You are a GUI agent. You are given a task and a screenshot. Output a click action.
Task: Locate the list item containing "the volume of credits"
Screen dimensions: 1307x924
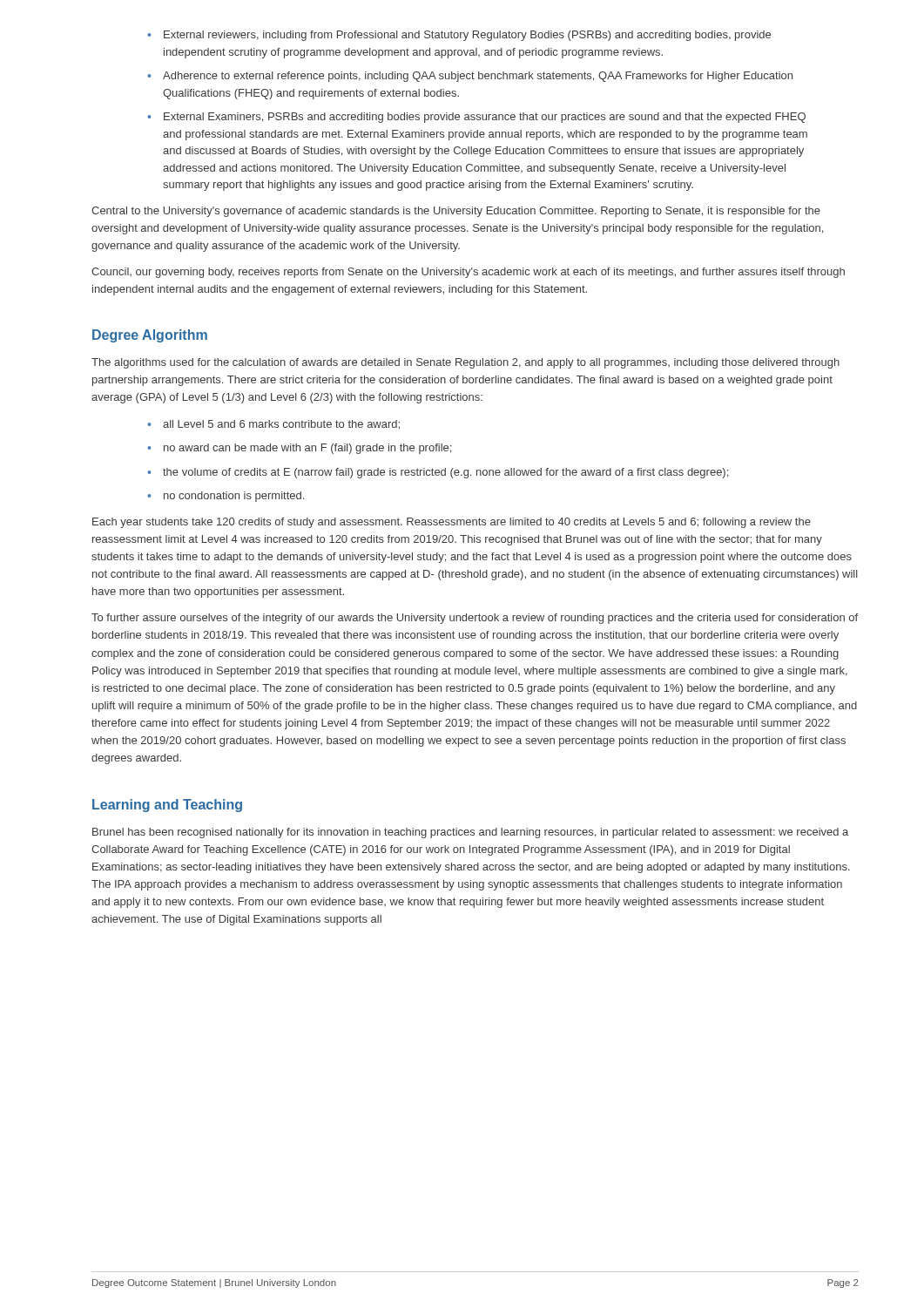click(446, 472)
